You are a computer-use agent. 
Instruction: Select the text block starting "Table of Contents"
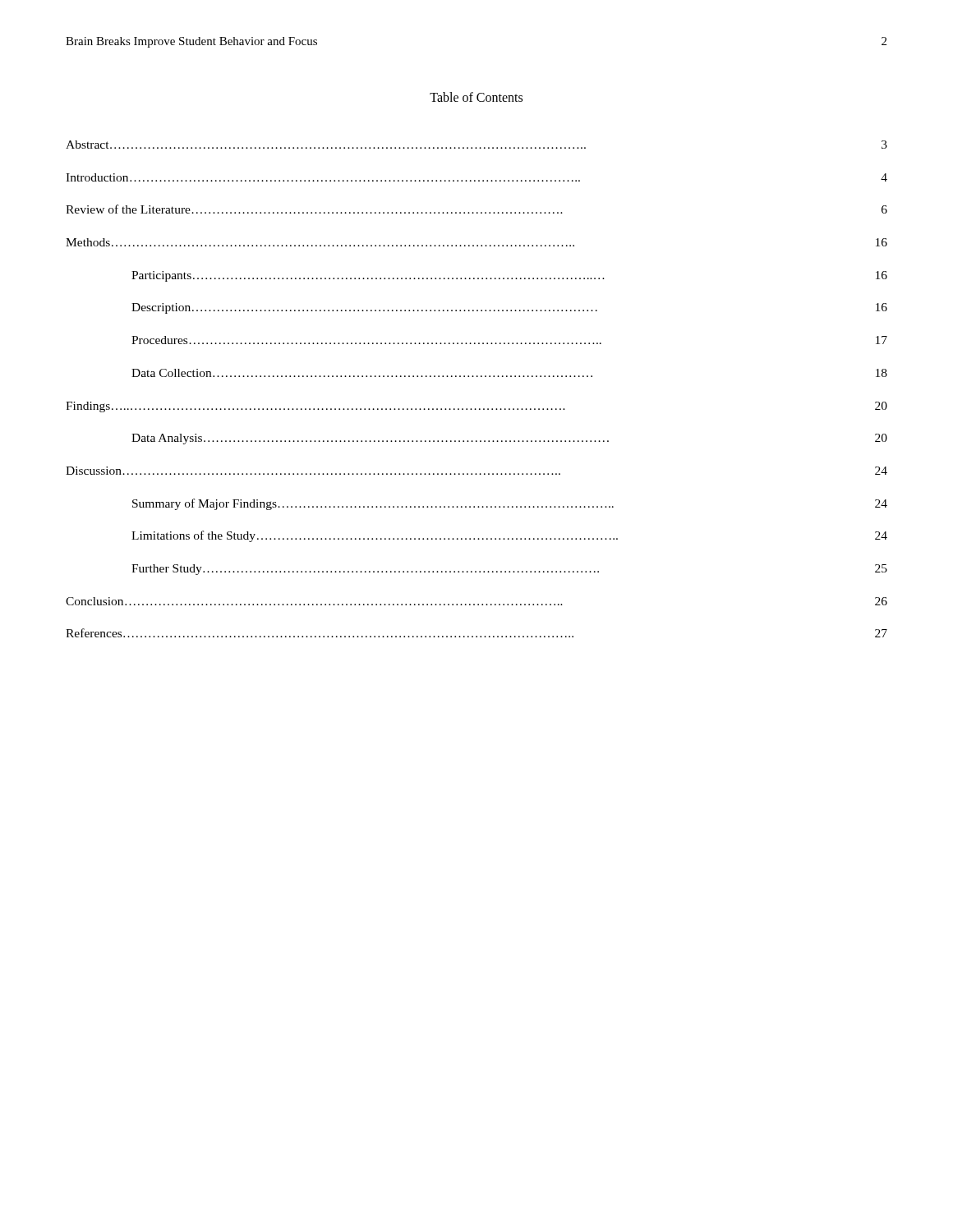(476, 97)
